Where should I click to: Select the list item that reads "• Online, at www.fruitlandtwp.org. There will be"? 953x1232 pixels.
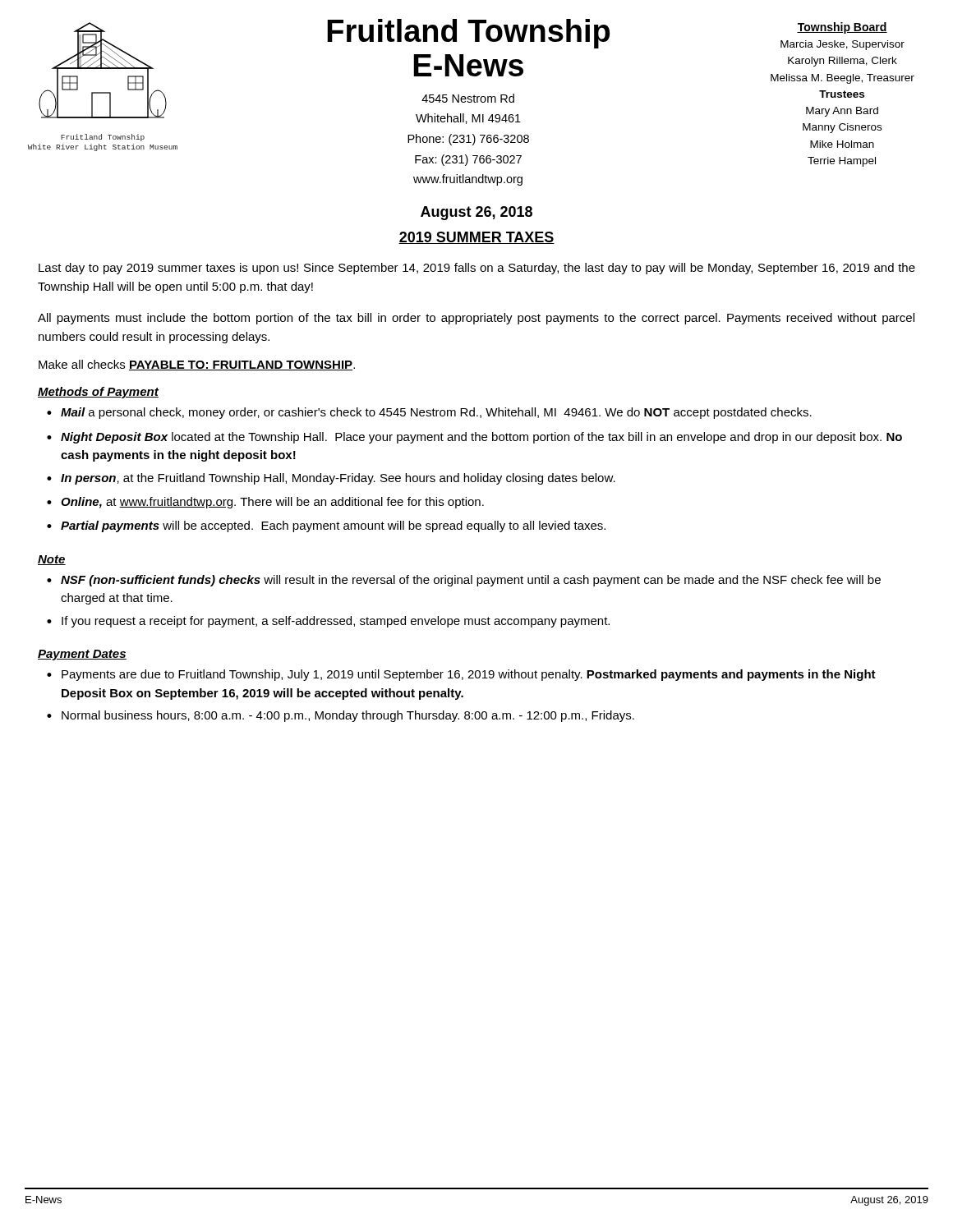[476, 503]
